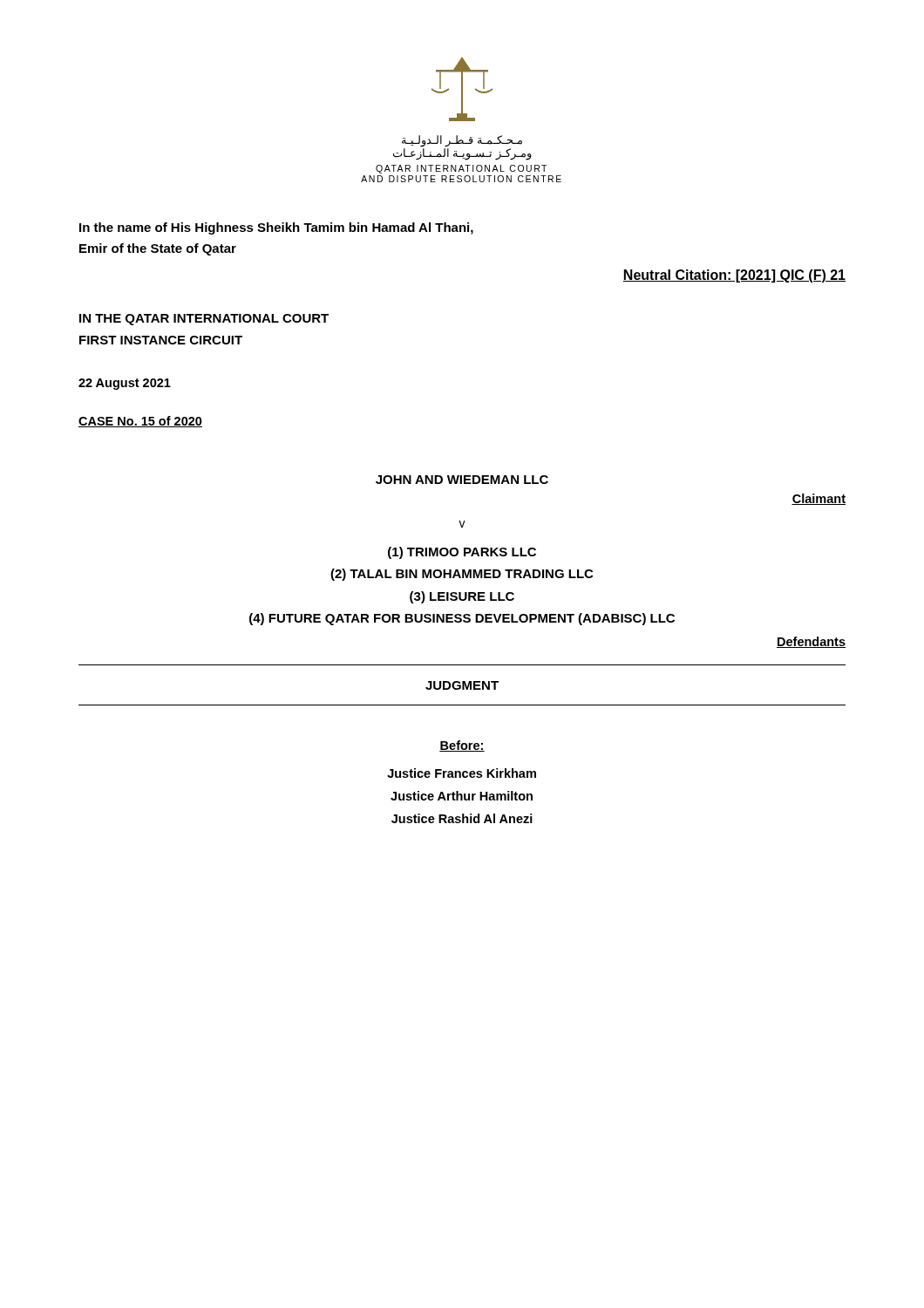Click on the text block that reads "(1) TRIMOO PARKS LLC (2) TALAL"
Image resolution: width=924 pixels, height=1308 pixels.
[x=462, y=584]
